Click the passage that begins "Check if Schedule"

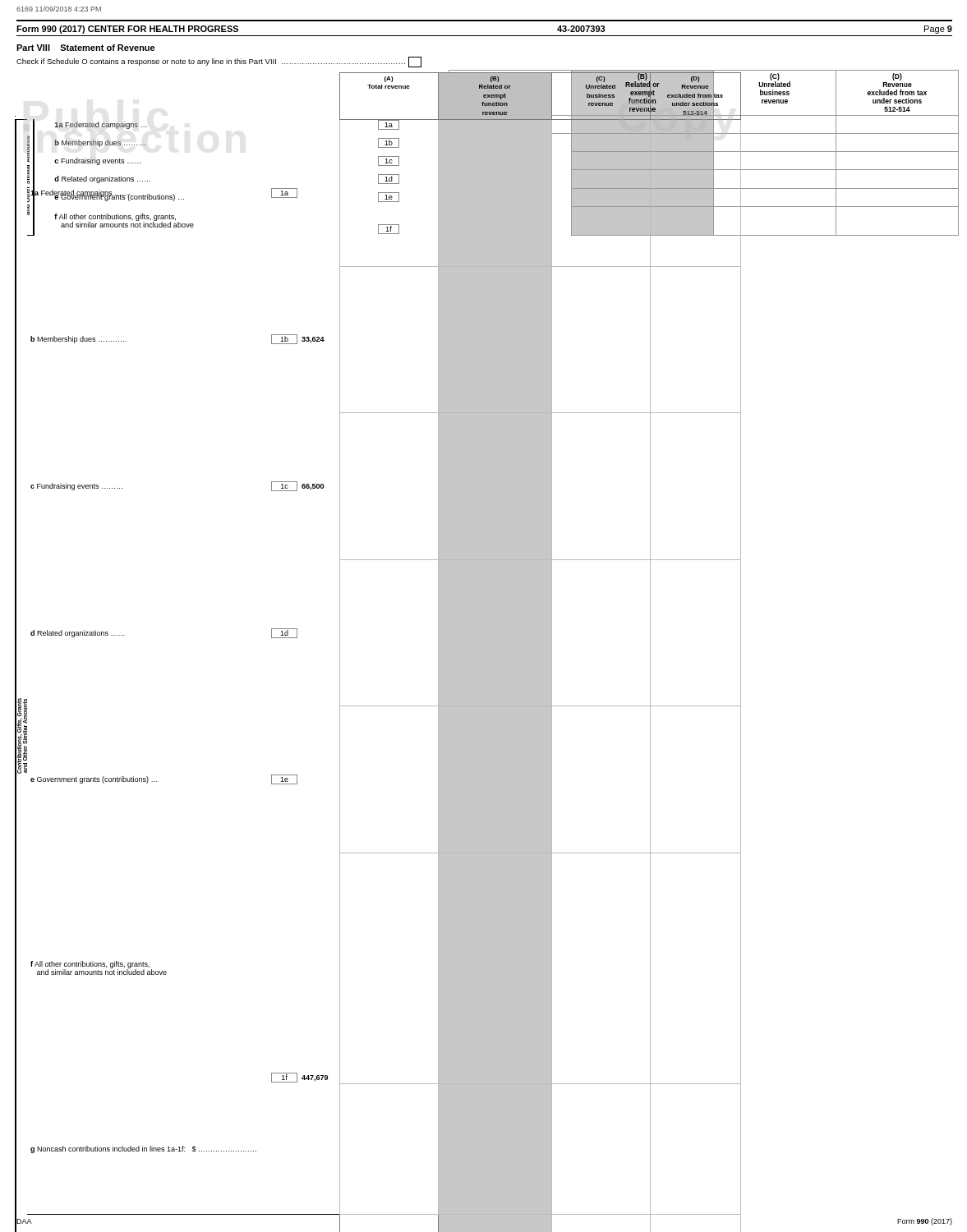point(219,62)
